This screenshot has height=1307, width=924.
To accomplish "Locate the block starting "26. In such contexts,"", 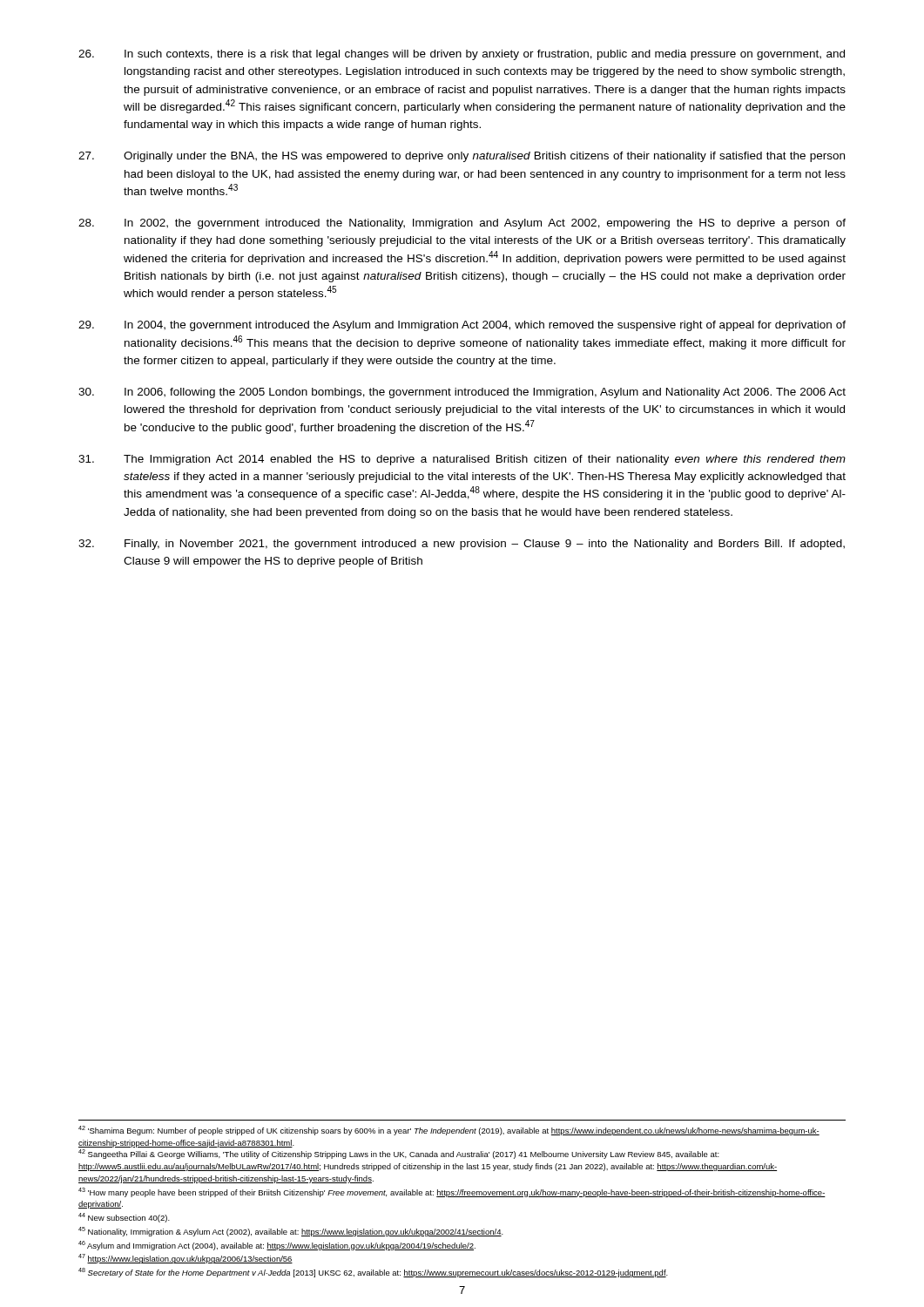I will point(462,89).
